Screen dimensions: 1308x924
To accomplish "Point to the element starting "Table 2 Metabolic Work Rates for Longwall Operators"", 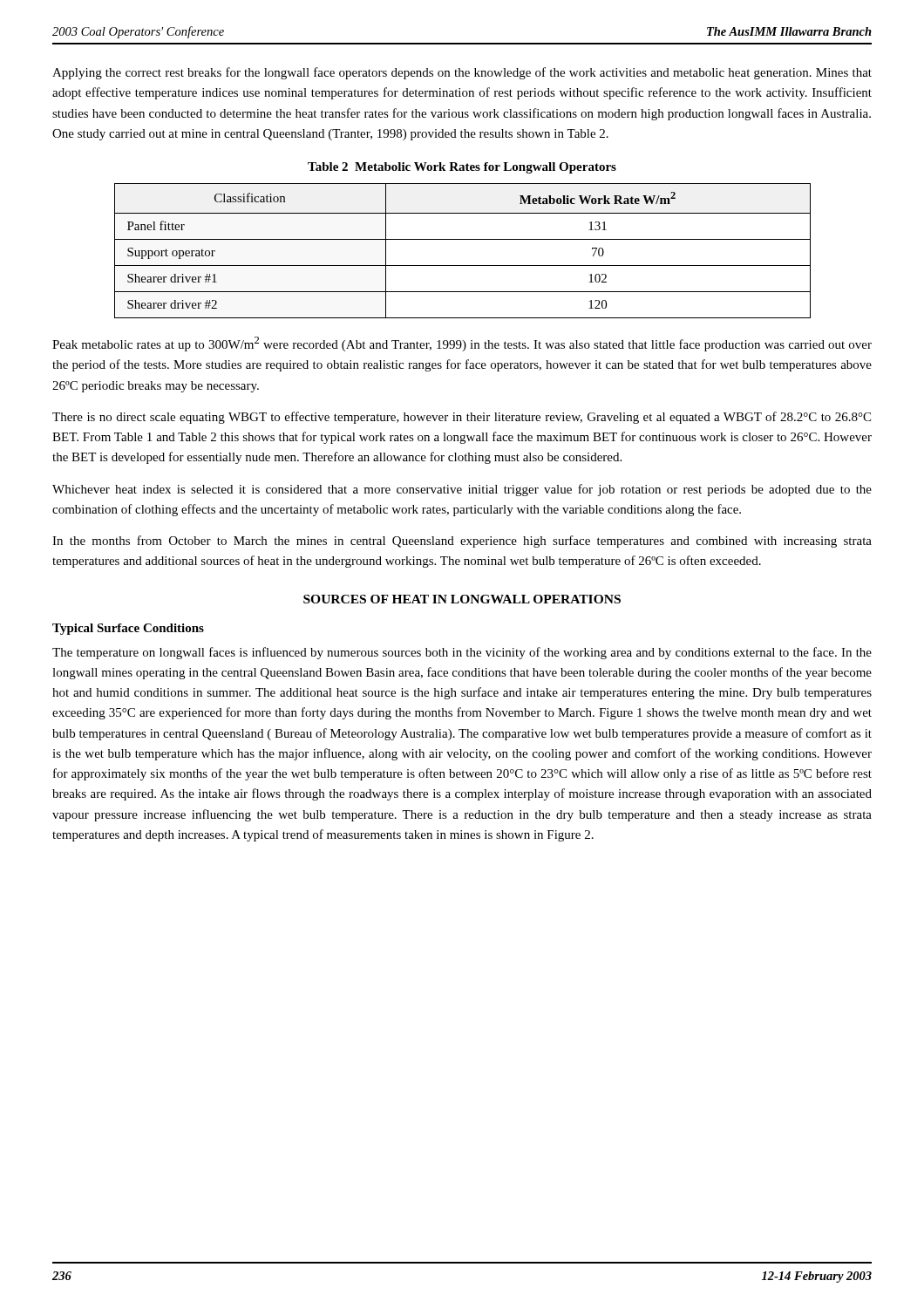I will (x=462, y=167).
